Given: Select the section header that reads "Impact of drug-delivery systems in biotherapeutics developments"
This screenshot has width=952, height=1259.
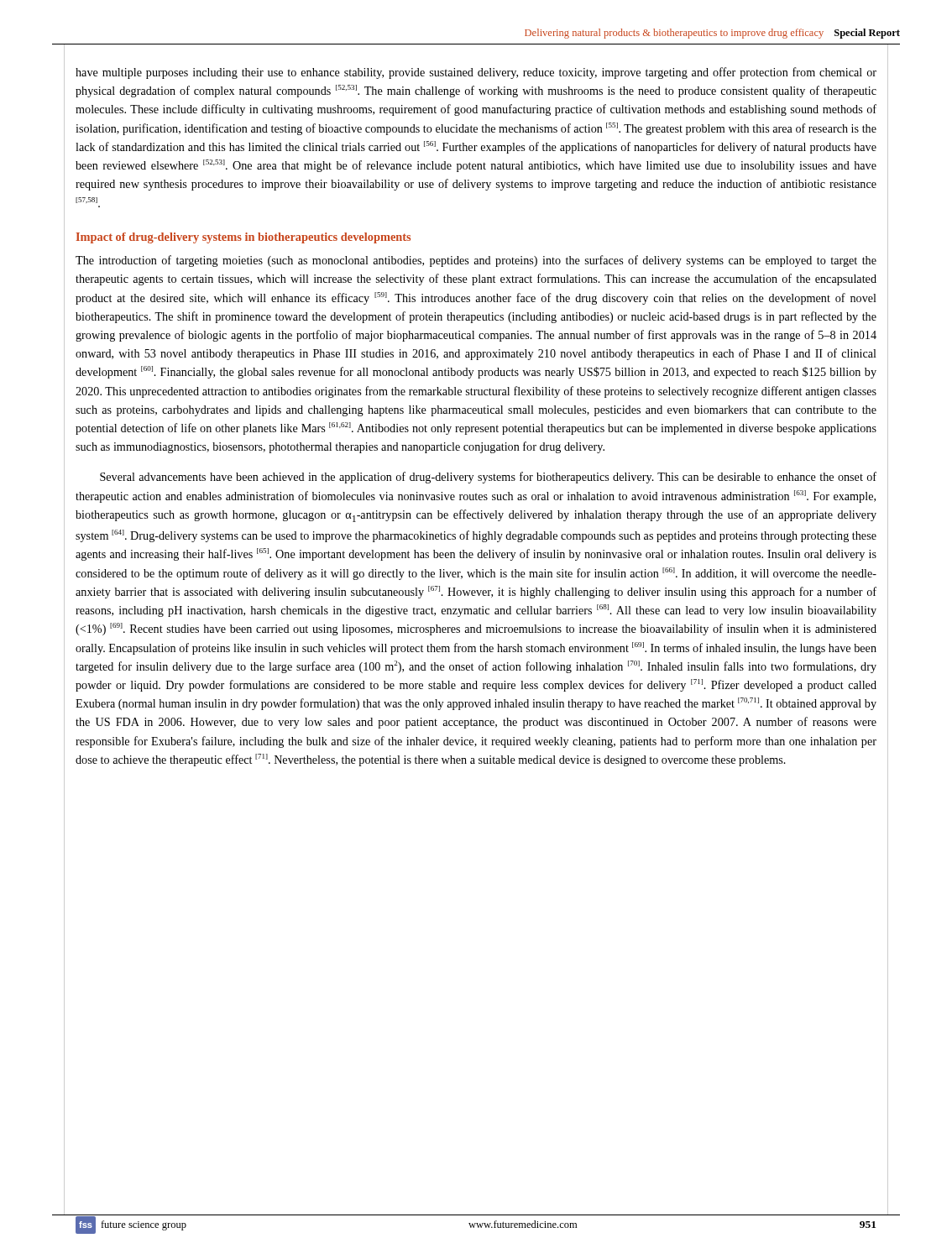Looking at the screenshot, I should [243, 237].
